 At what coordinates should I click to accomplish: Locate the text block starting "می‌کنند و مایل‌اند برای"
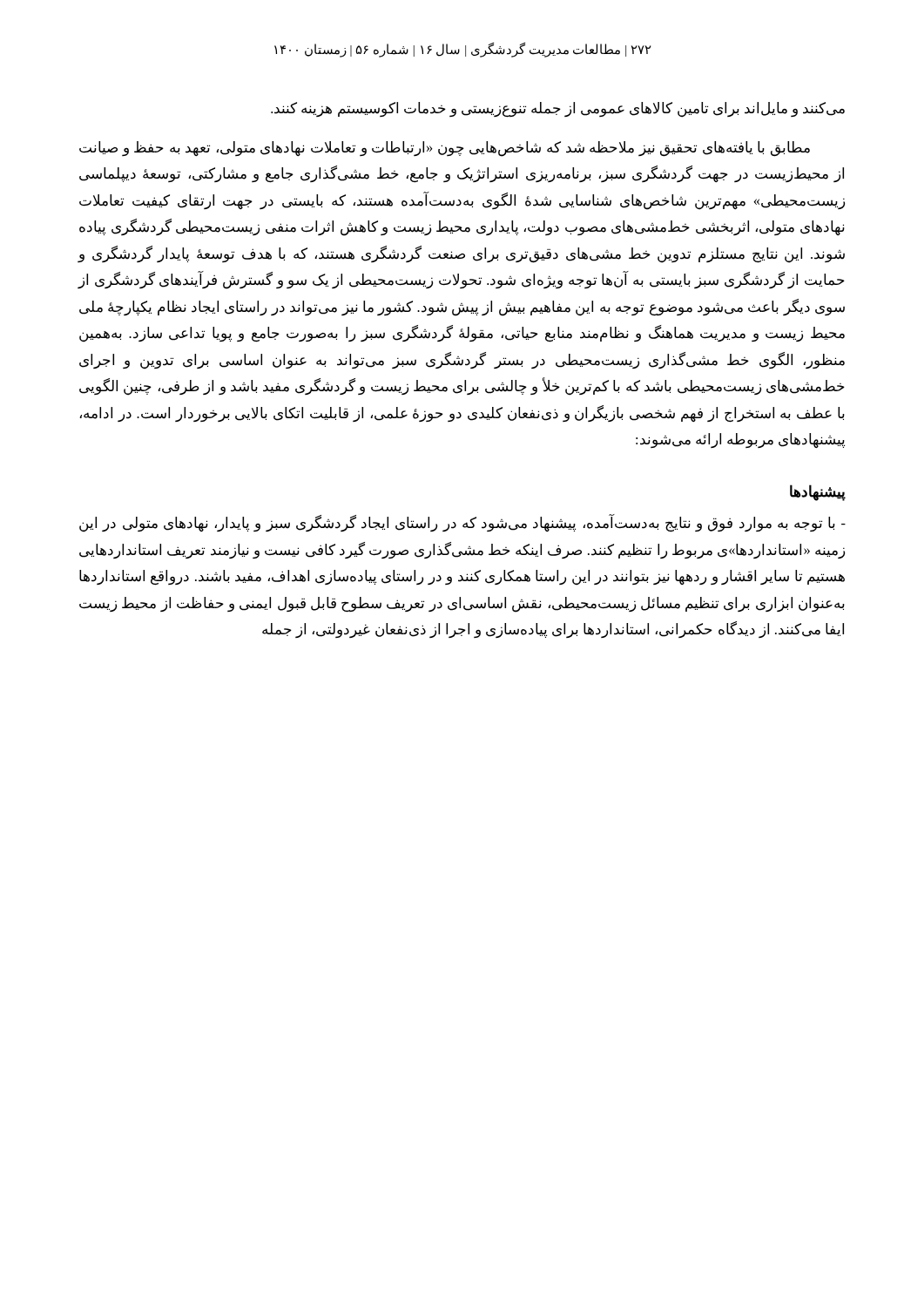click(x=558, y=108)
